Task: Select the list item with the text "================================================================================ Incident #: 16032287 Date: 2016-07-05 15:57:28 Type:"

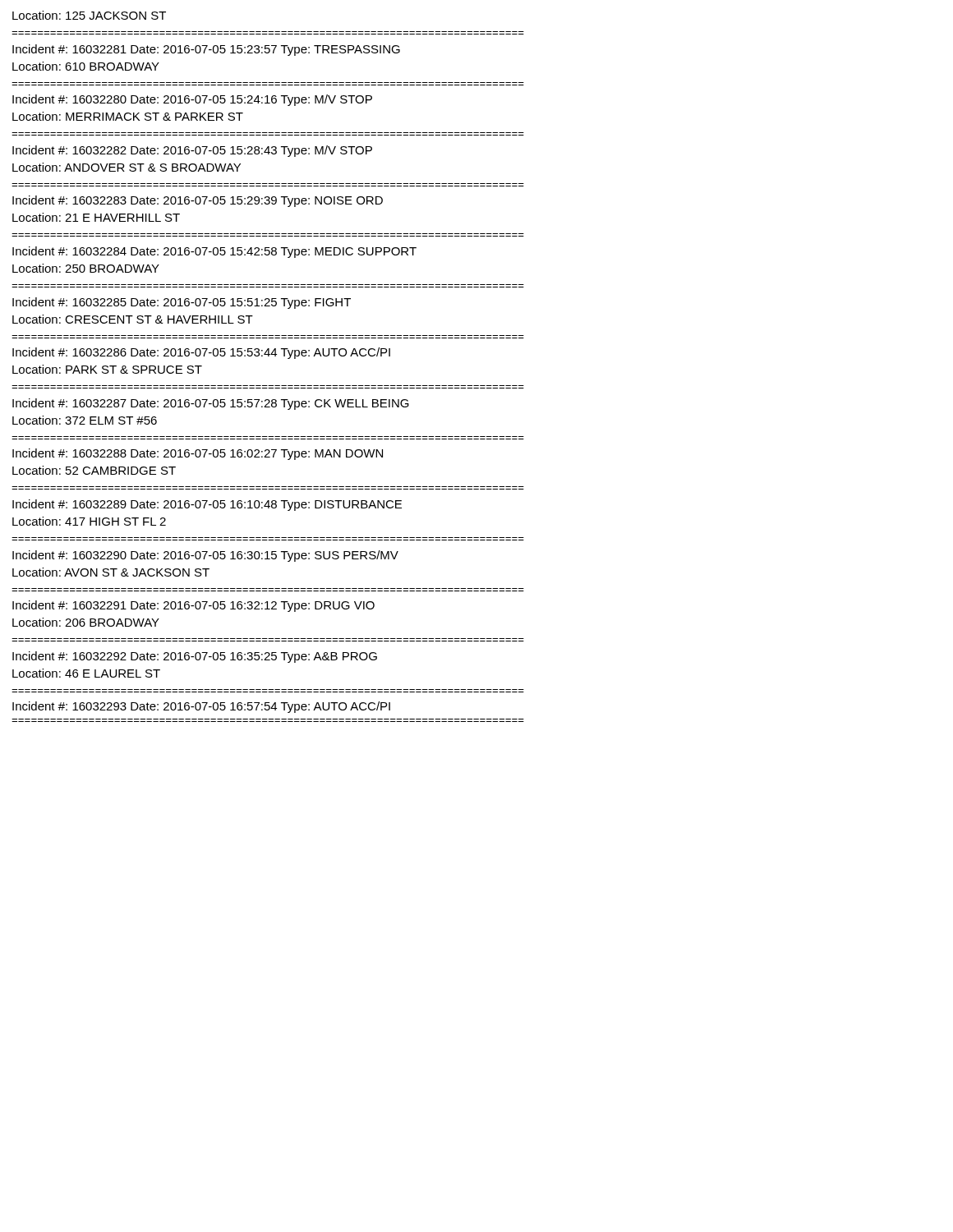Action: (x=211, y=404)
